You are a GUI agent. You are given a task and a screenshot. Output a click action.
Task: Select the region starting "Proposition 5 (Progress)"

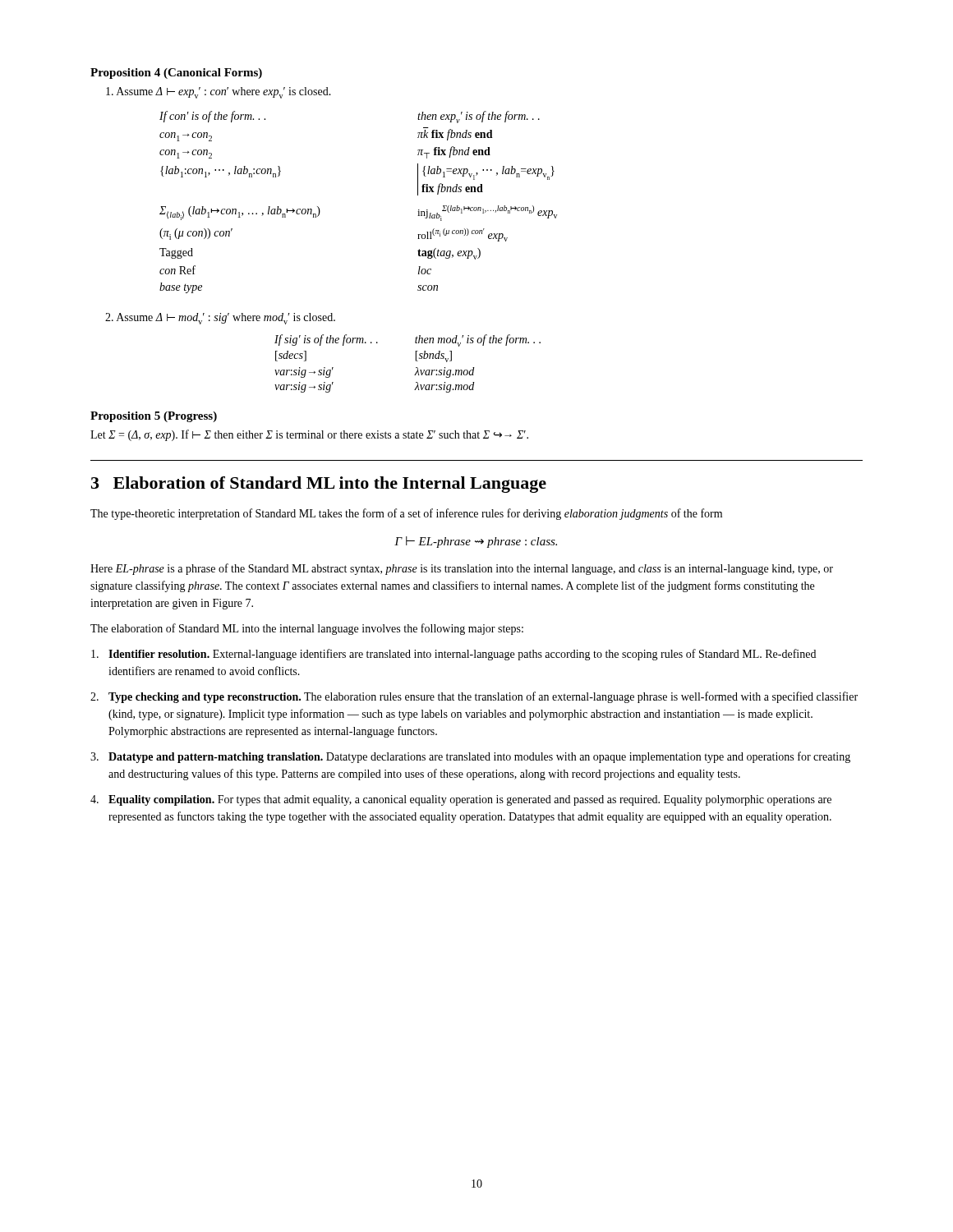[x=154, y=416]
